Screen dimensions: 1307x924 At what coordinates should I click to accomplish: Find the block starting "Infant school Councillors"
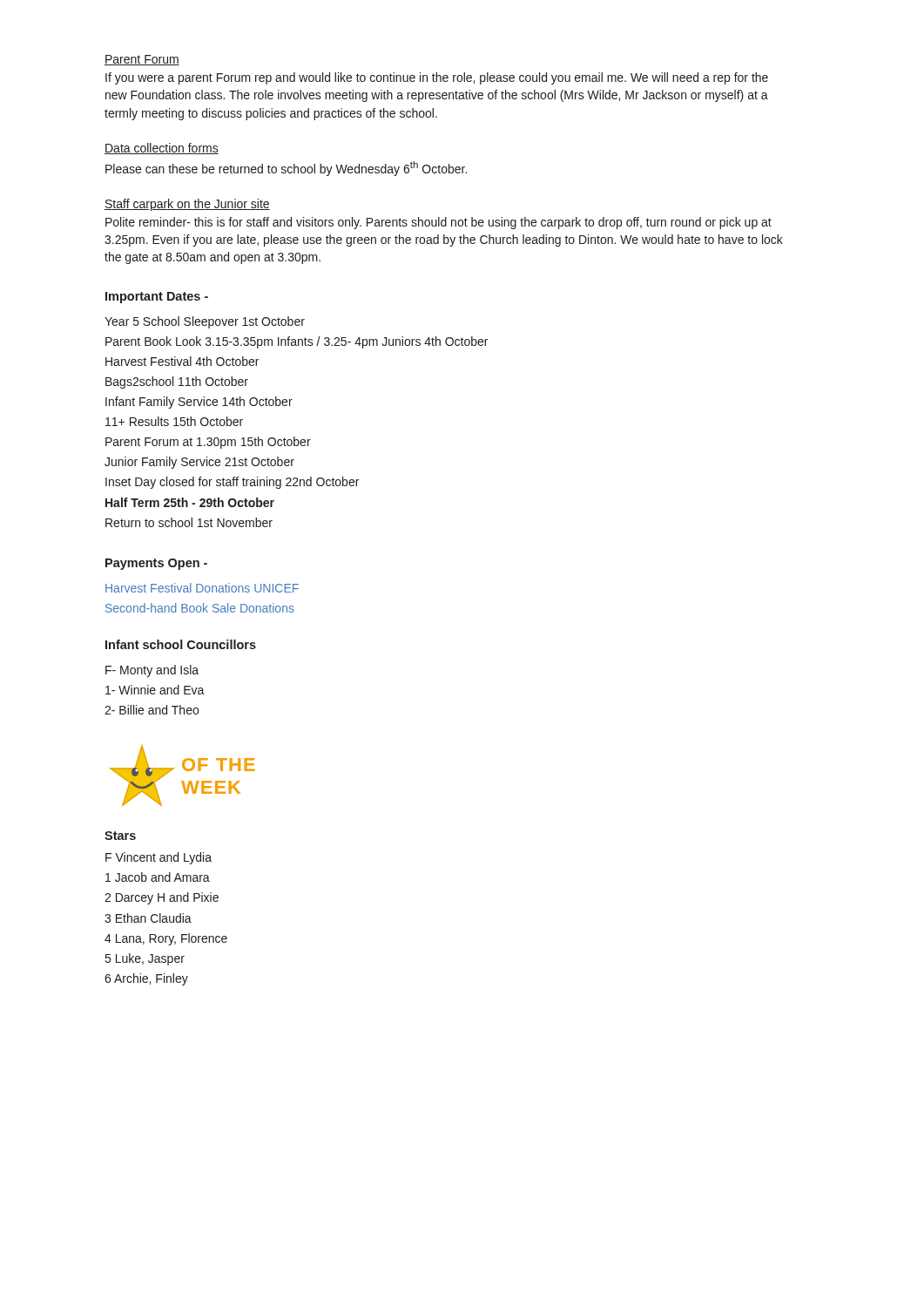(180, 645)
